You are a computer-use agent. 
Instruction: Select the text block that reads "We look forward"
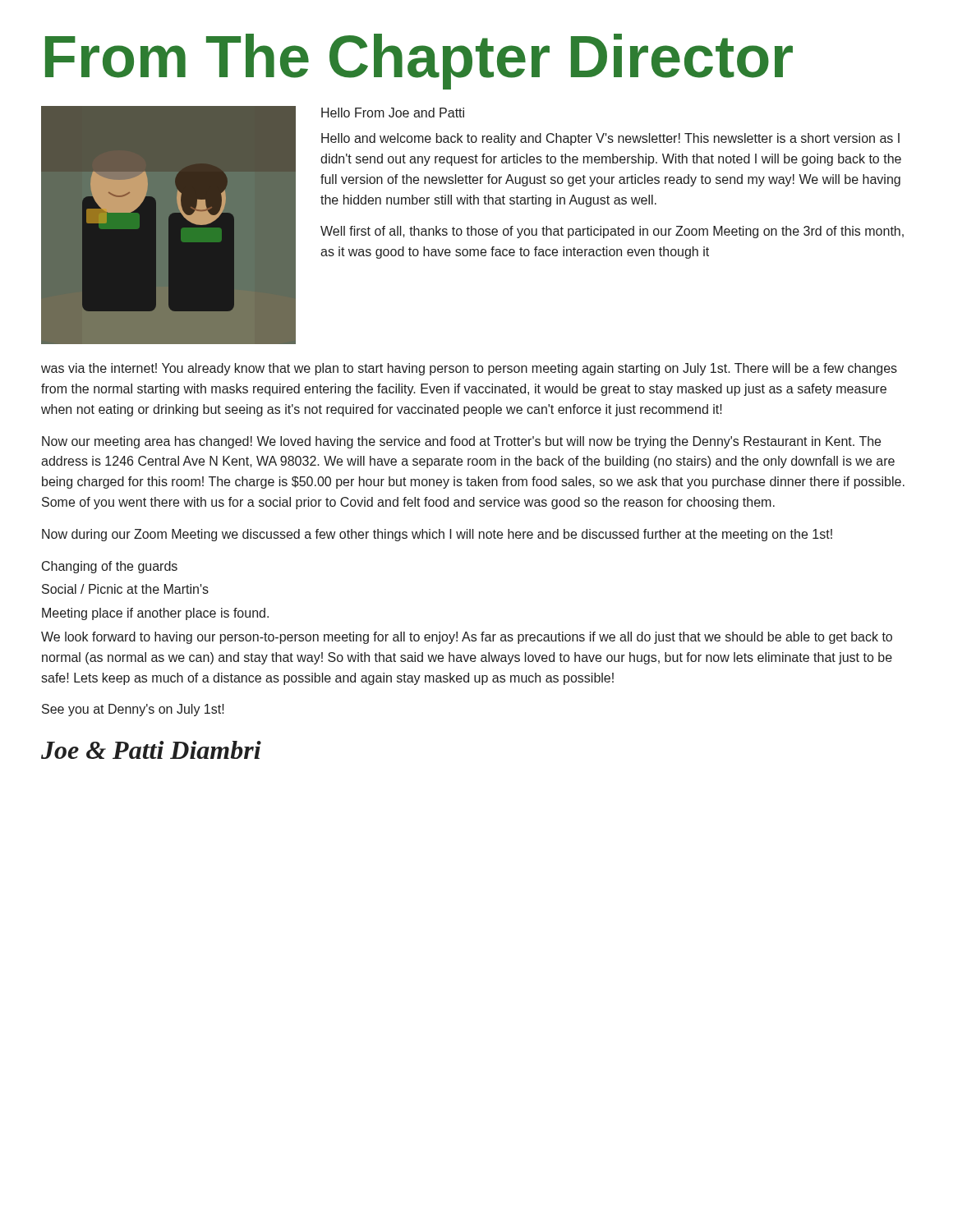coord(476,658)
